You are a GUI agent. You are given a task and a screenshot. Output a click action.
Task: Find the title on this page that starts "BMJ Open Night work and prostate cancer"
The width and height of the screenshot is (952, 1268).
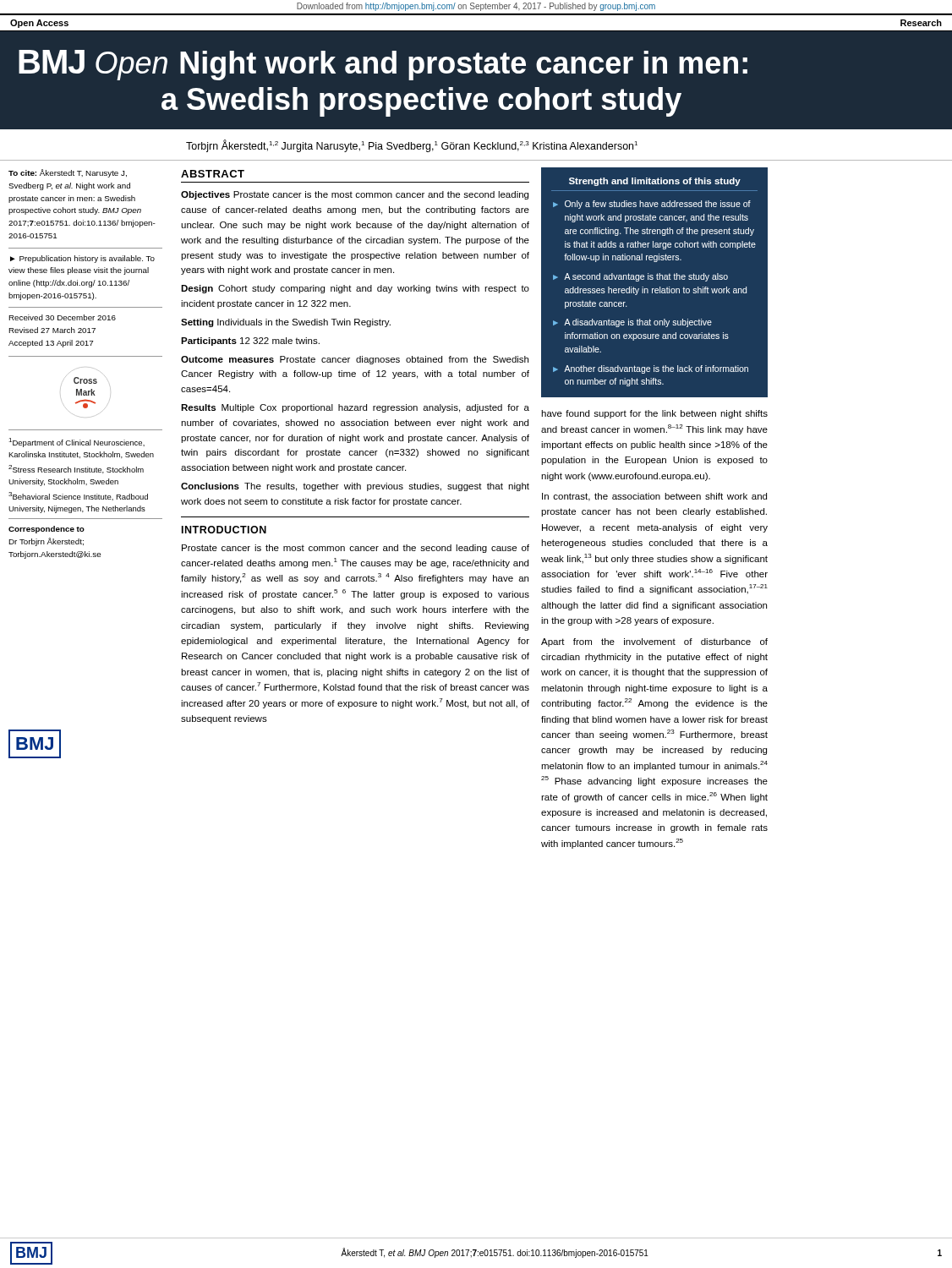(x=384, y=80)
